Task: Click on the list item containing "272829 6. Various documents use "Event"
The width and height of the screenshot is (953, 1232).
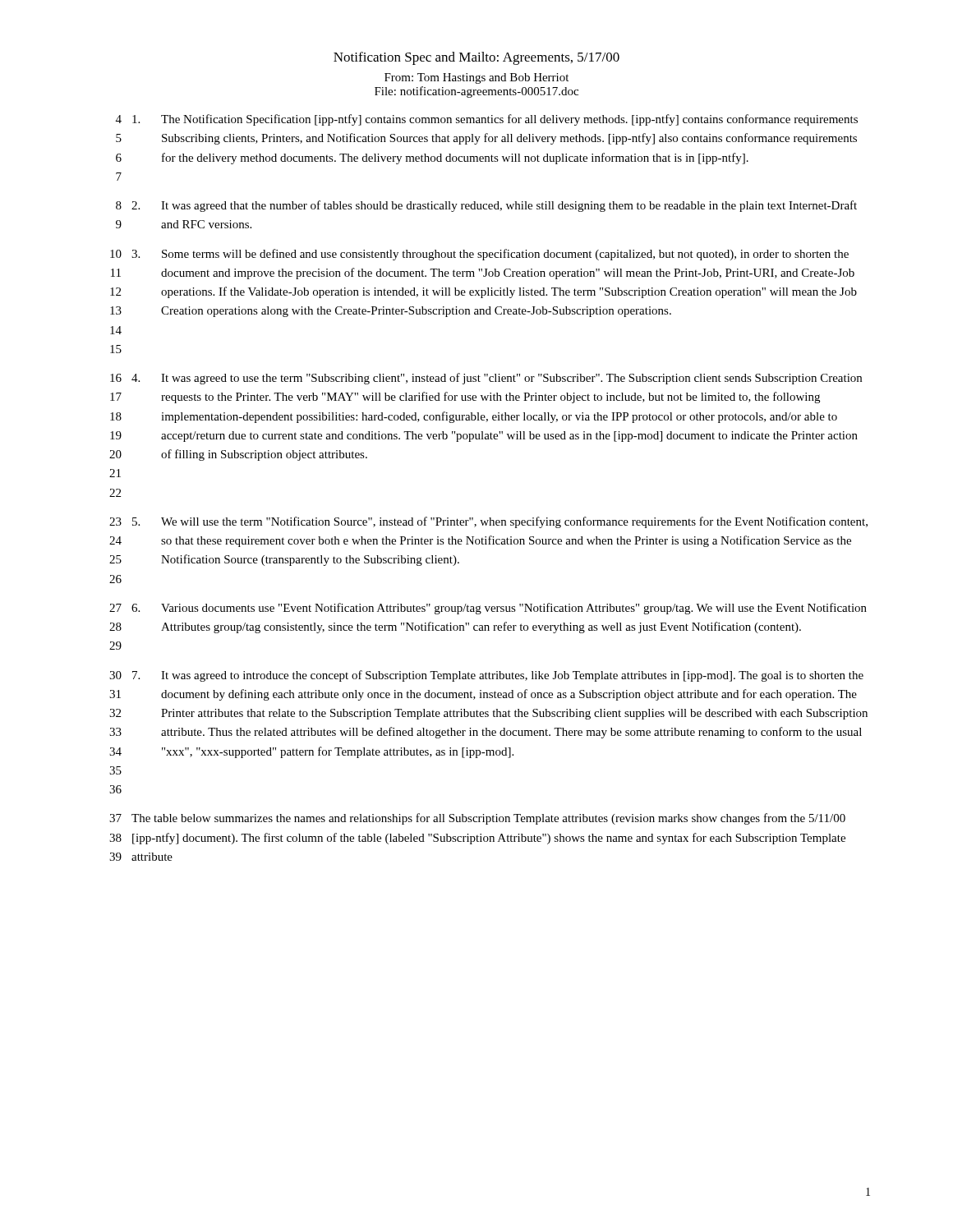Action: [476, 627]
